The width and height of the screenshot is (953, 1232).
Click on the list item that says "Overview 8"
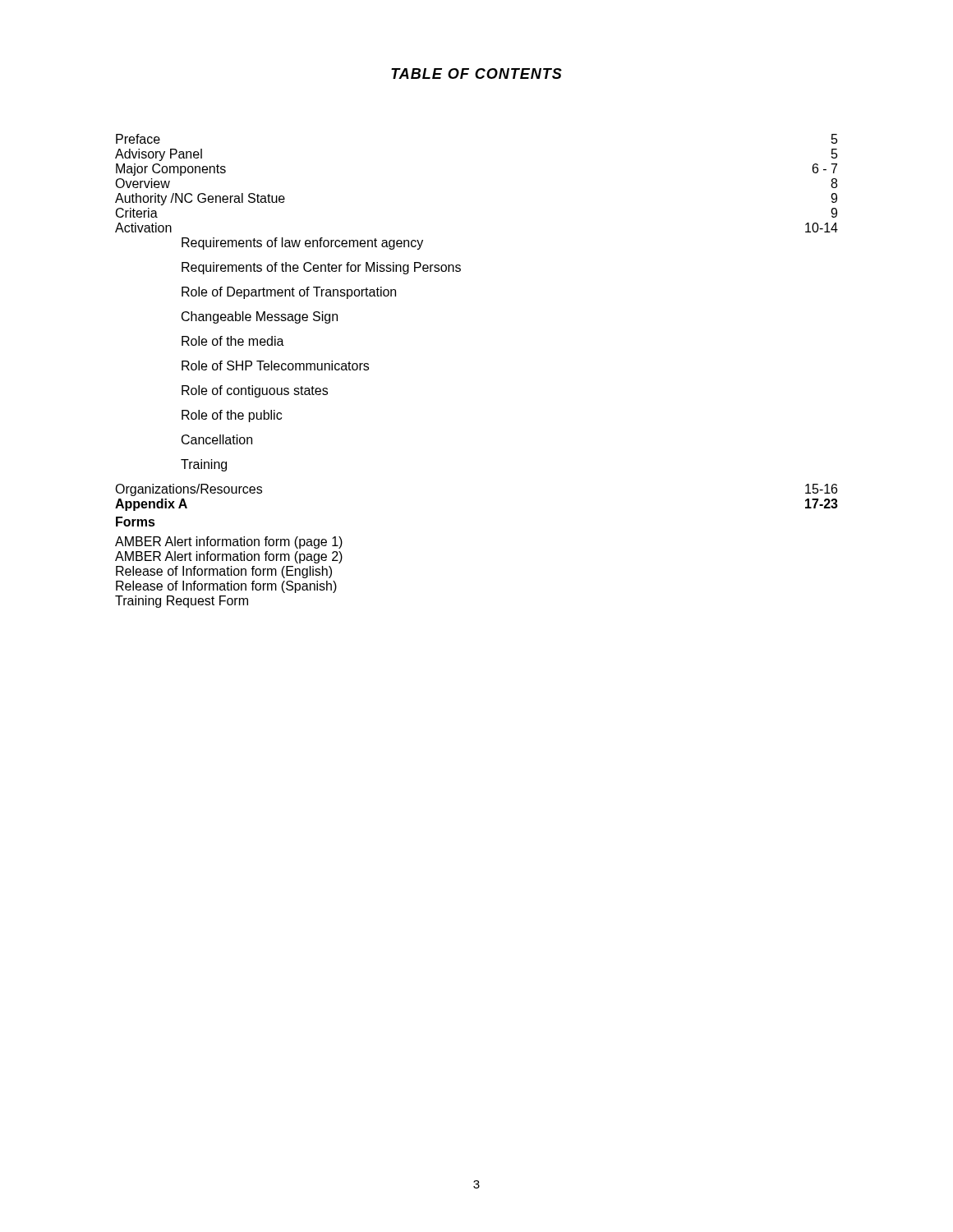(x=145, y=183)
